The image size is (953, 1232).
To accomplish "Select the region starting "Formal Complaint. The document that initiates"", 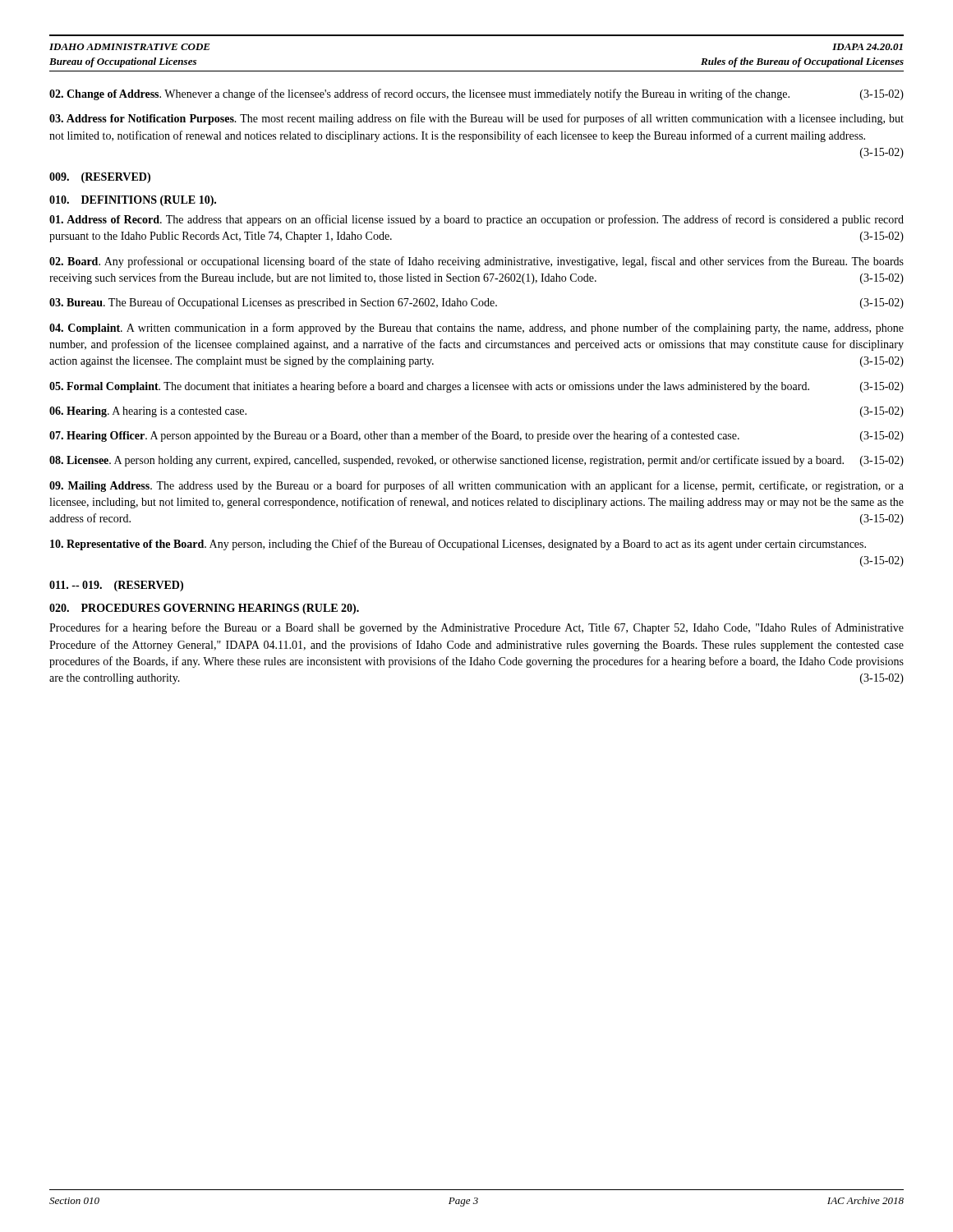I will pos(476,387).
